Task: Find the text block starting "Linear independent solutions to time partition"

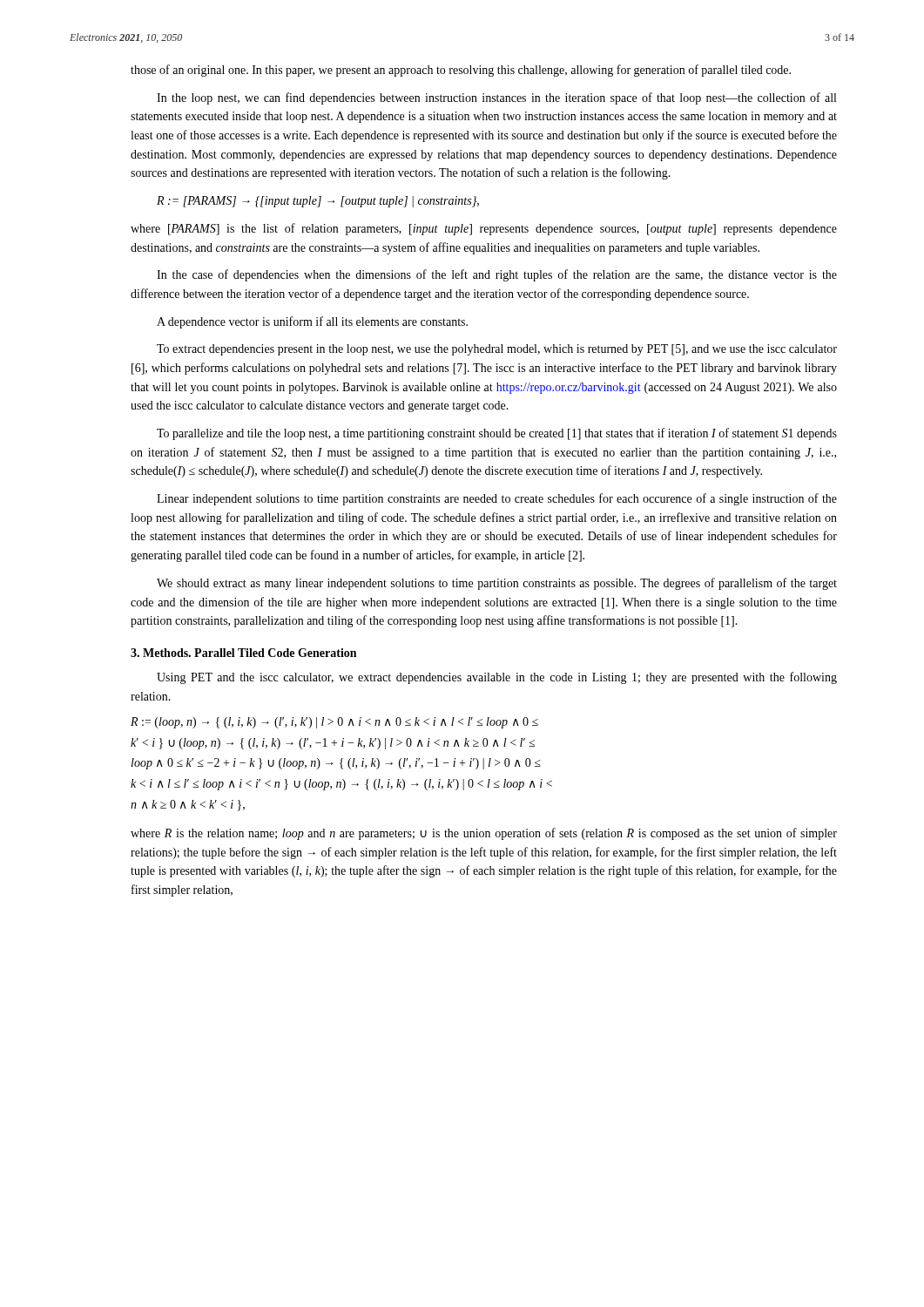Action: 484,528
